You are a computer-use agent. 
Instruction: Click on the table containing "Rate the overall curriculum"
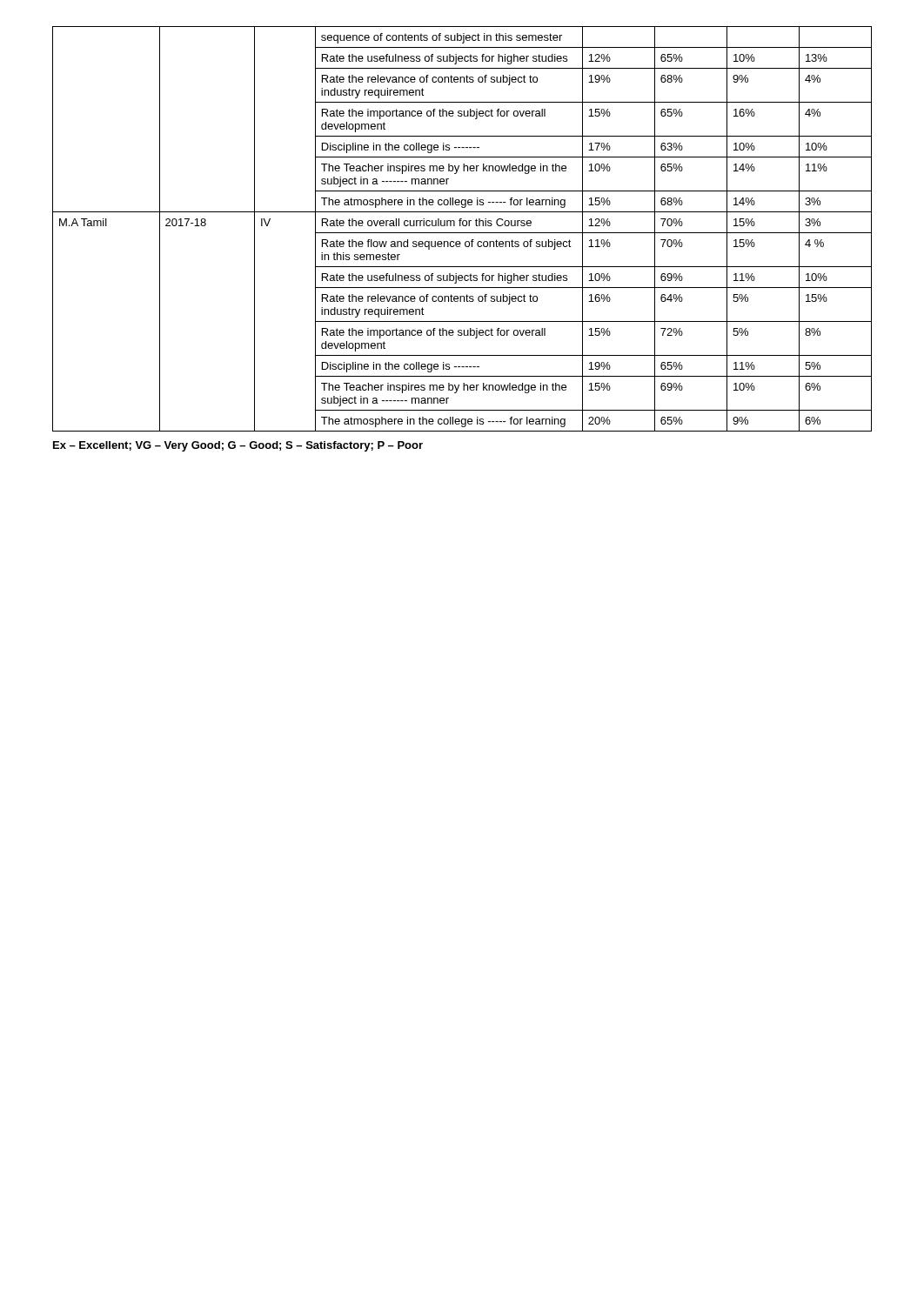click(x=462, y=229)
